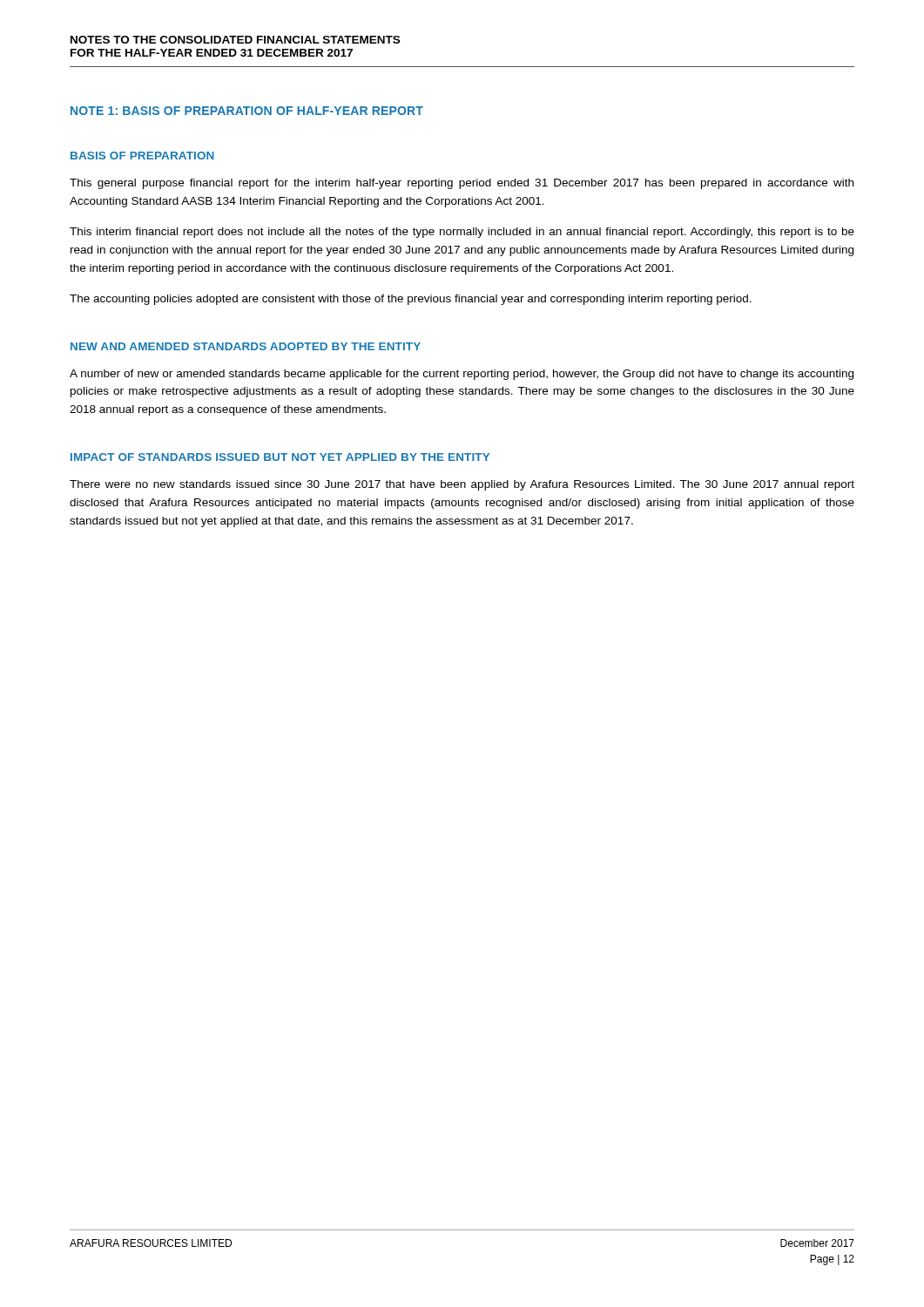
Task: Find the element starting "NEW AND AMENDED STANDARDS ADOPTED BY THE ENTITY"
Action: pos(245,346)
